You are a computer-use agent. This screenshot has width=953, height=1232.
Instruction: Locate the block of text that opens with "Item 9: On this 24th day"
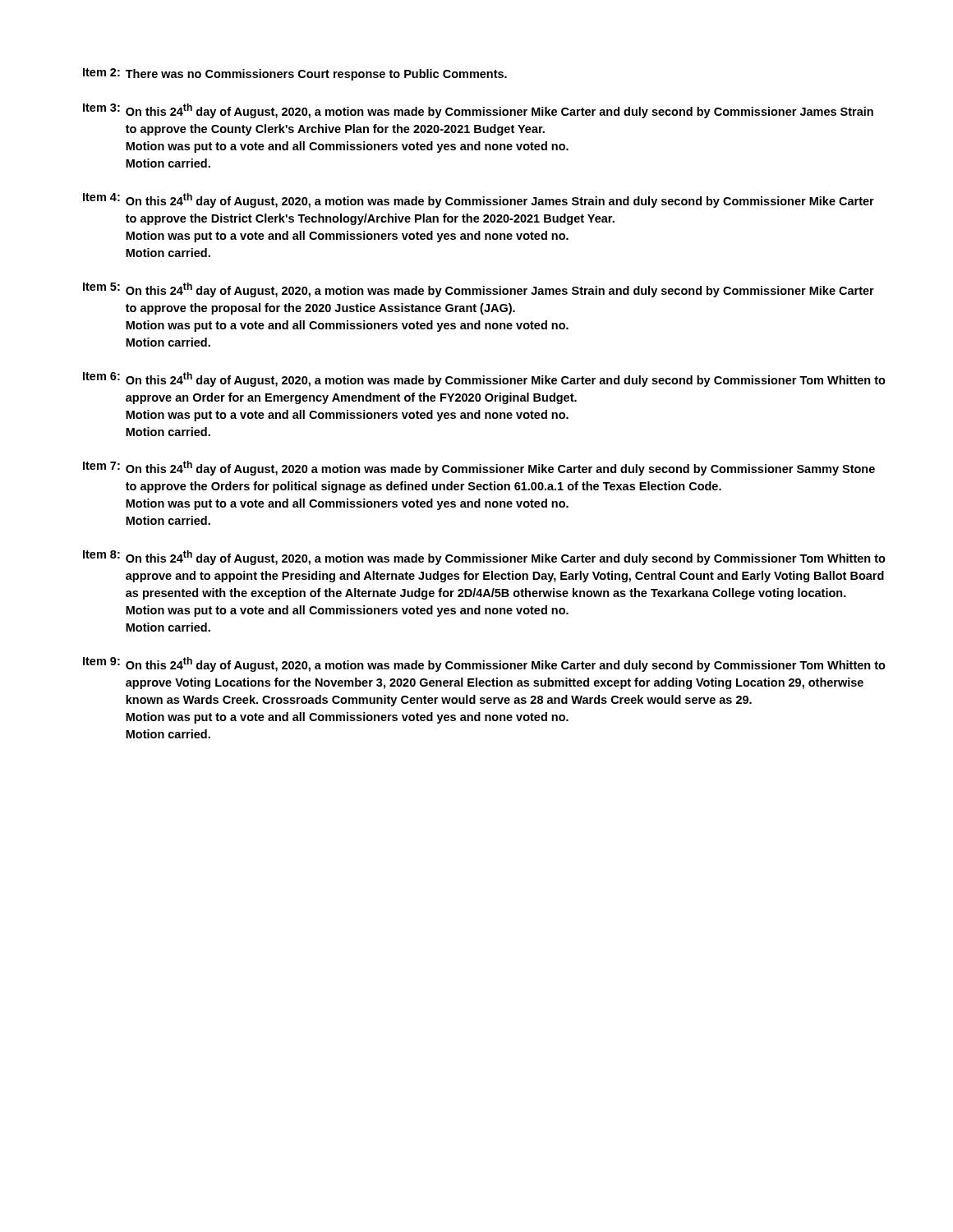(x=485, y=699)
